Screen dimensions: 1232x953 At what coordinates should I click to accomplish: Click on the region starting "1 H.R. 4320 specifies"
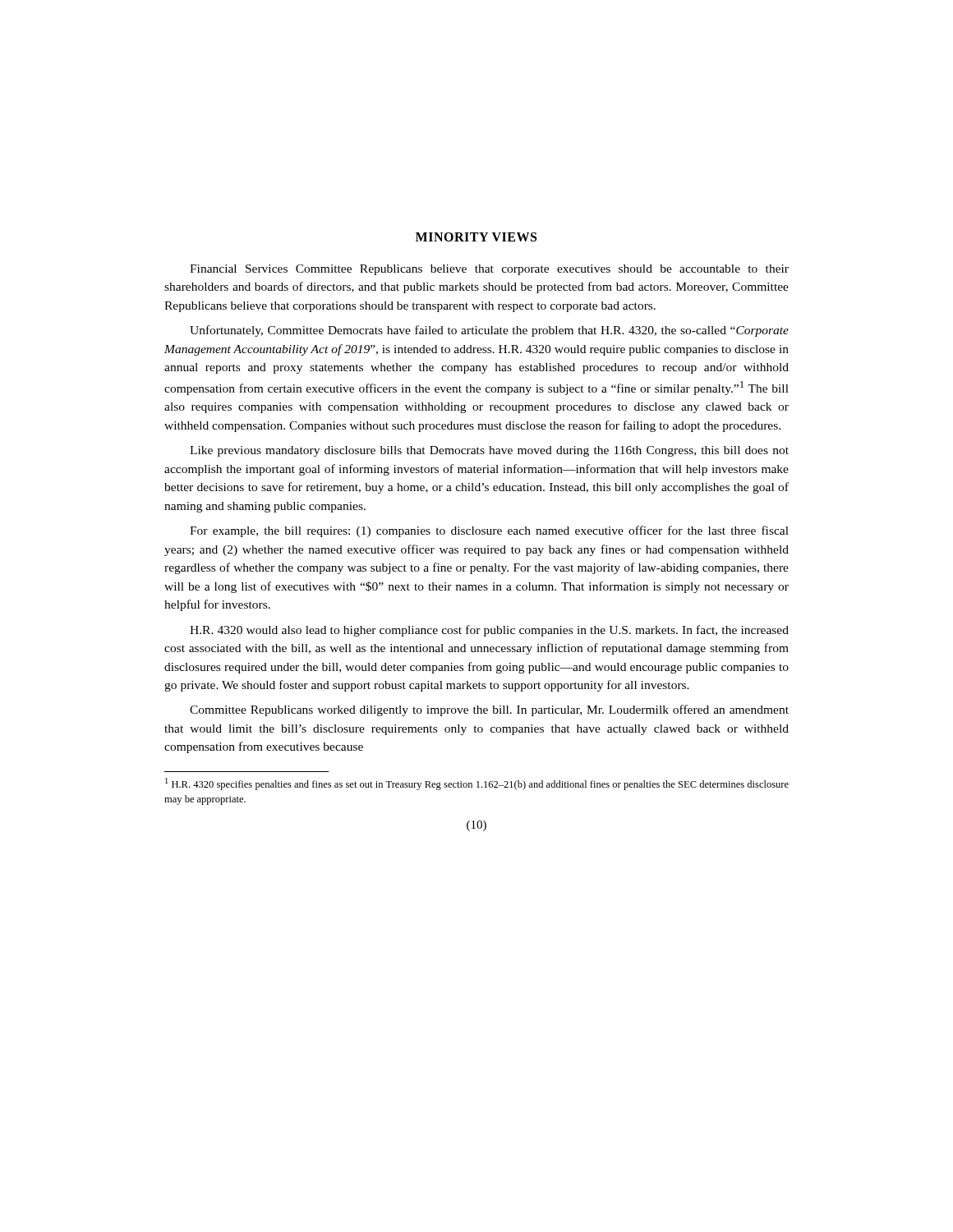click(x=476, y=790)
